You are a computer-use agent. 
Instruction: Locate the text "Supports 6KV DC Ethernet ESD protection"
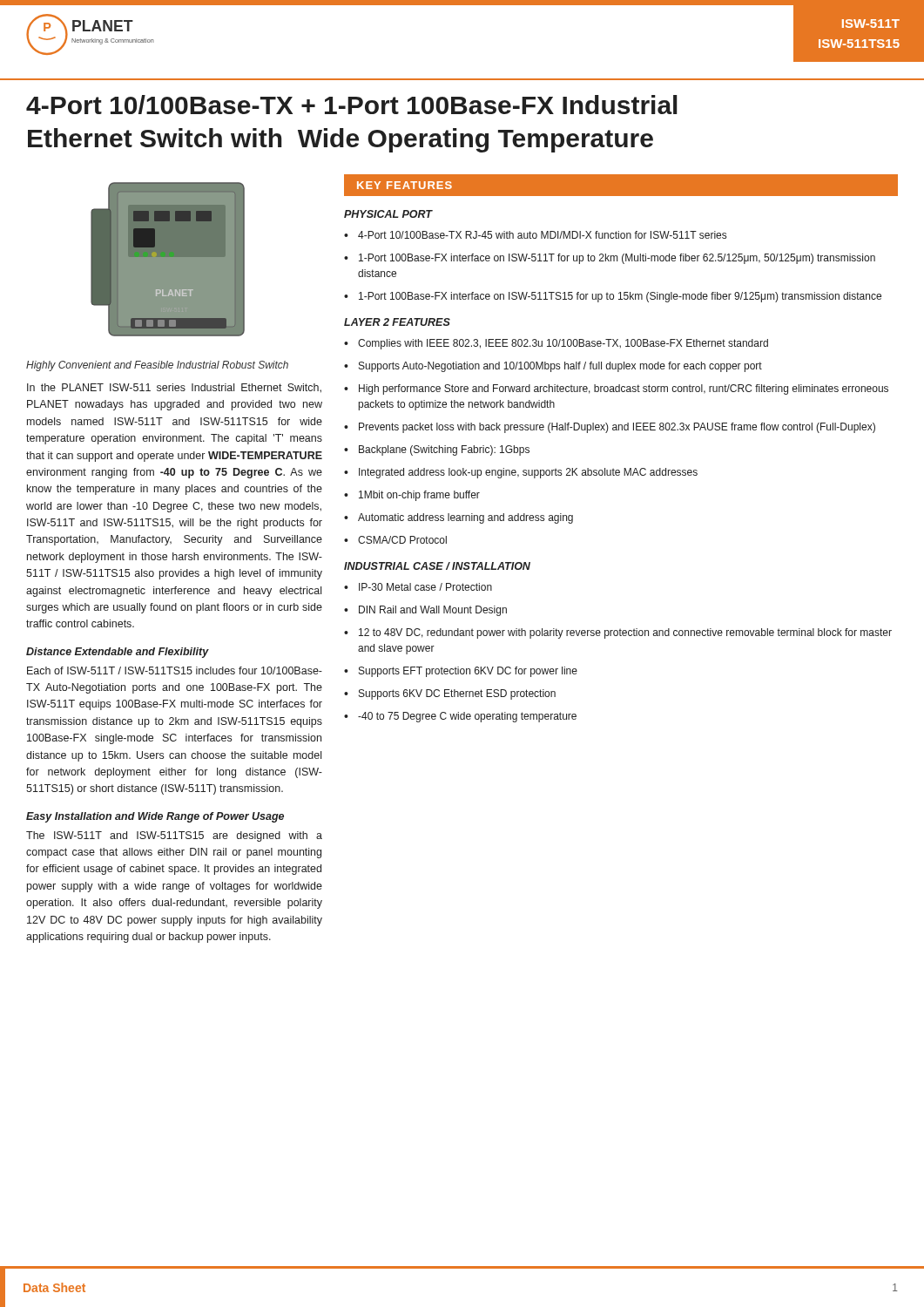point(457,694)
